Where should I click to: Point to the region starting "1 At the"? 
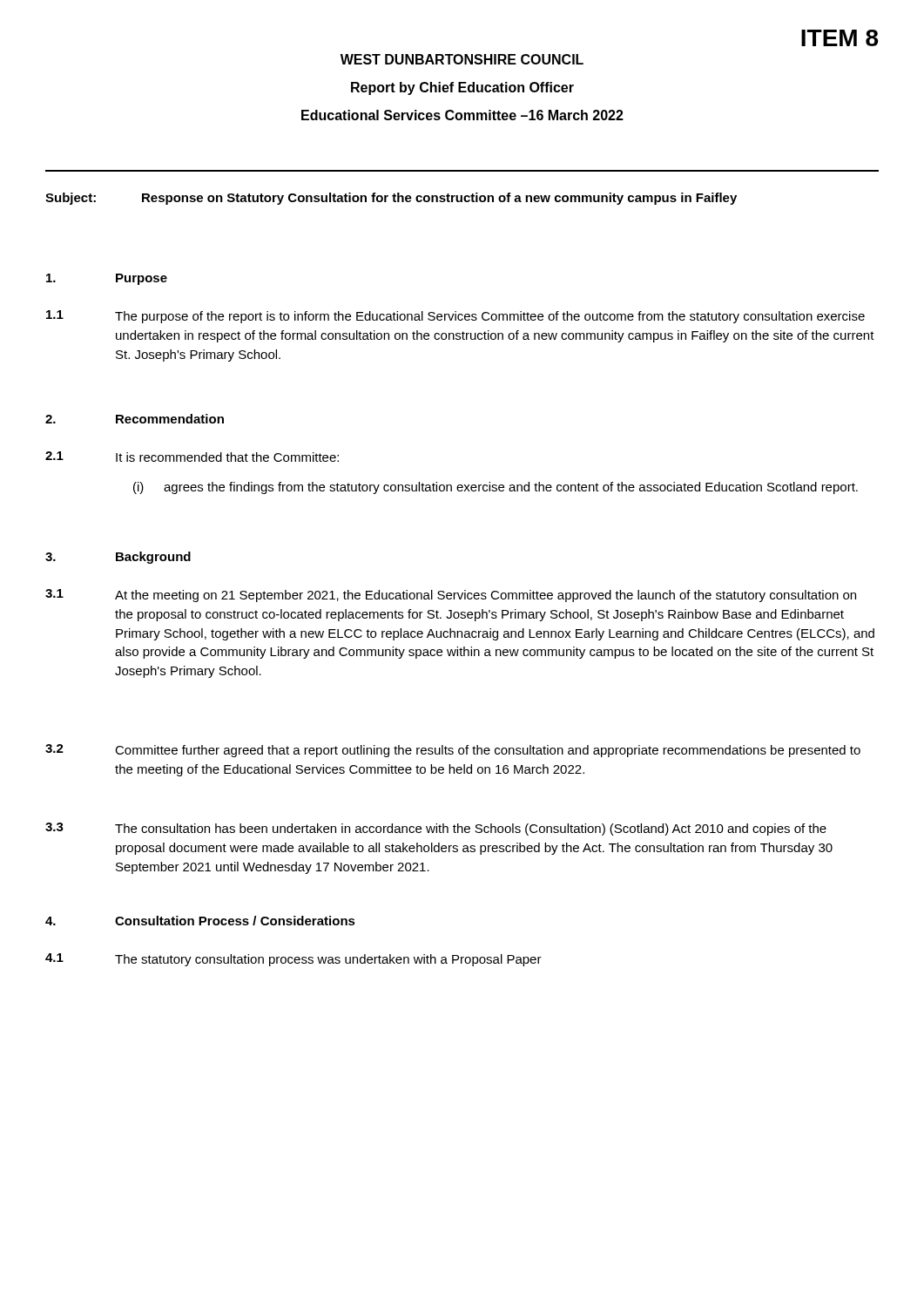point(462,633)
